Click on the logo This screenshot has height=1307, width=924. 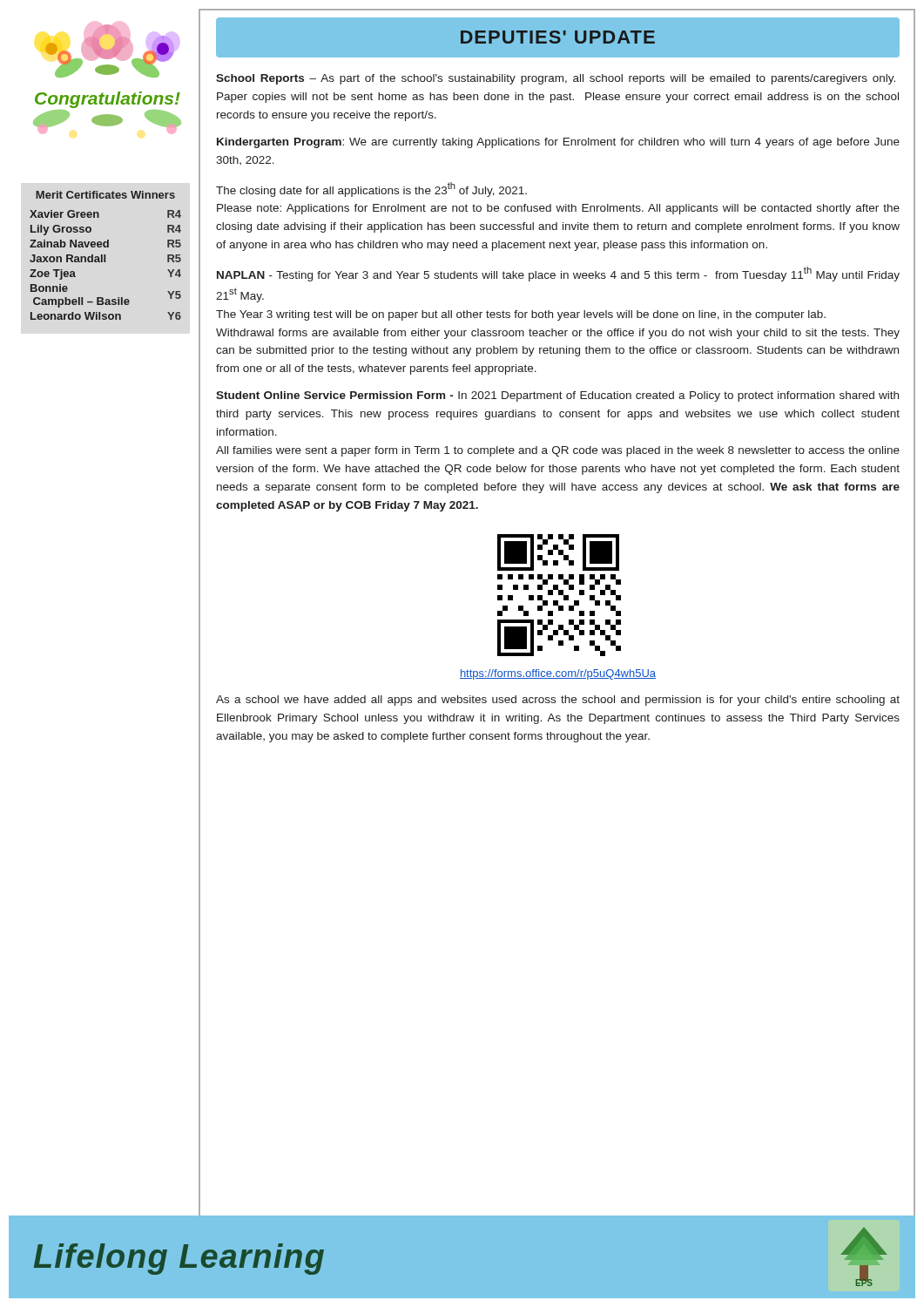point(864,1257)
